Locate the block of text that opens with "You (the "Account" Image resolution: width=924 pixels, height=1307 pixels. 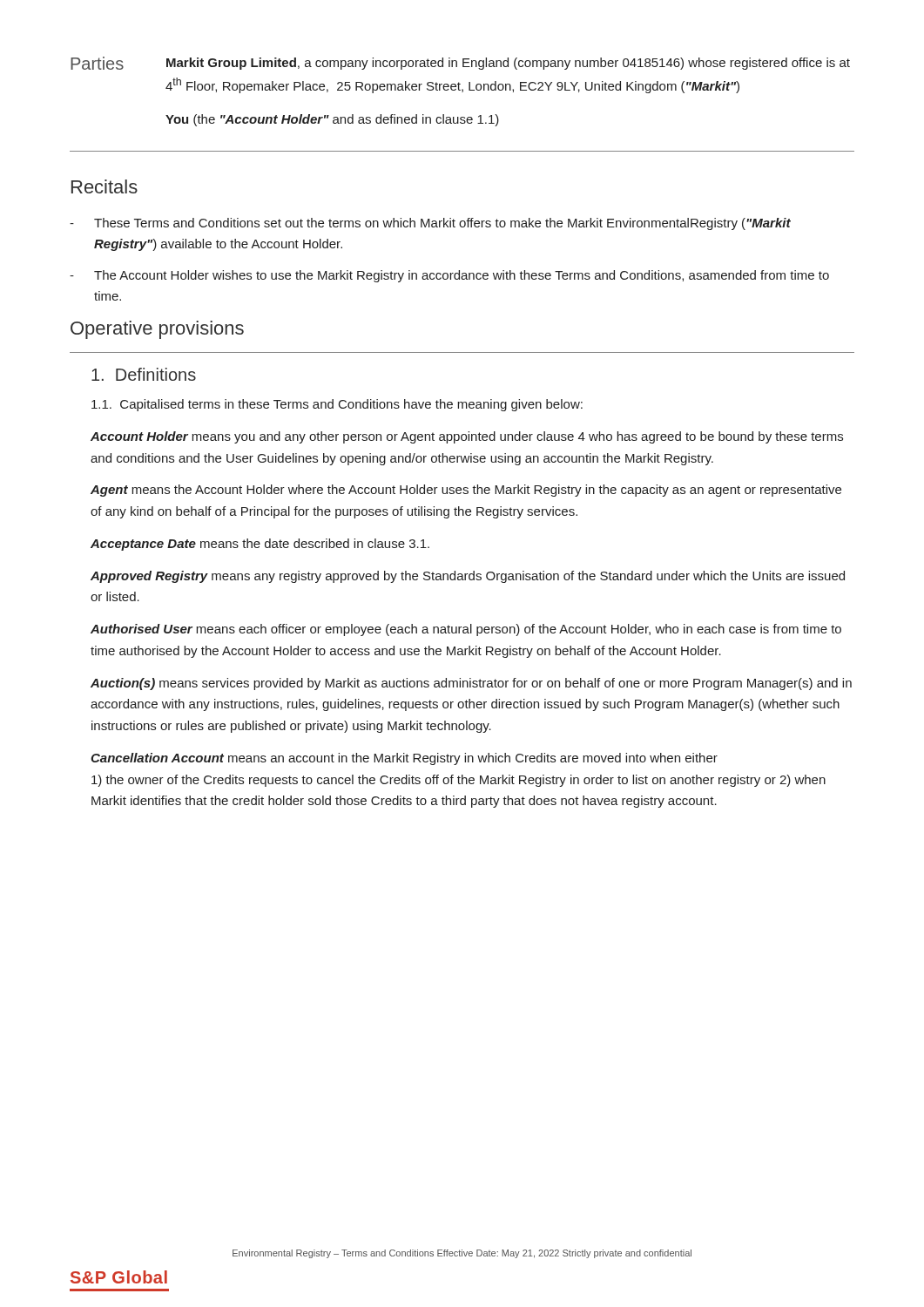pos(332,119)
